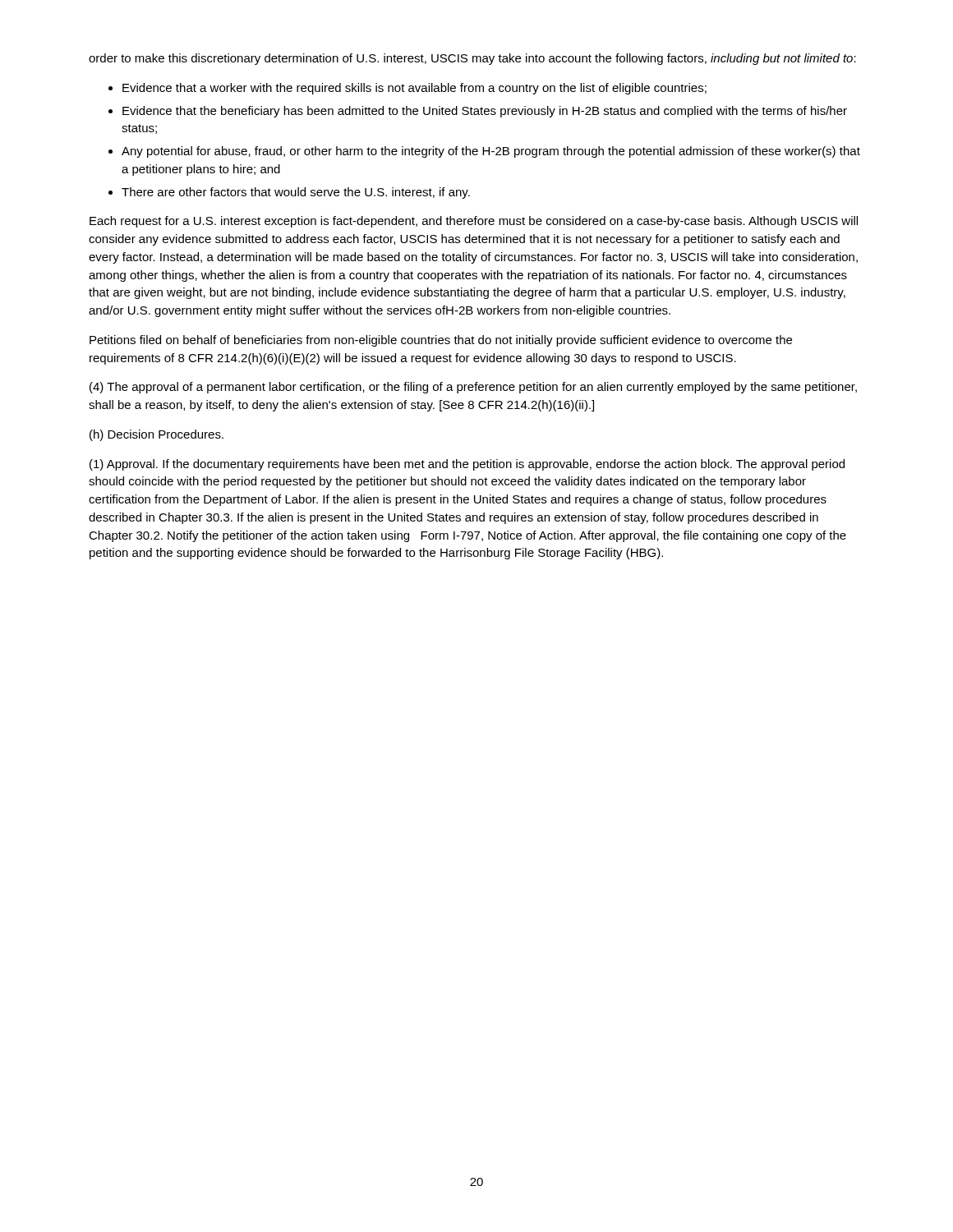Find the text block that reads "Petitions filed on behalf of beneficiaries"
The image size is (953, 1232).
441,348
